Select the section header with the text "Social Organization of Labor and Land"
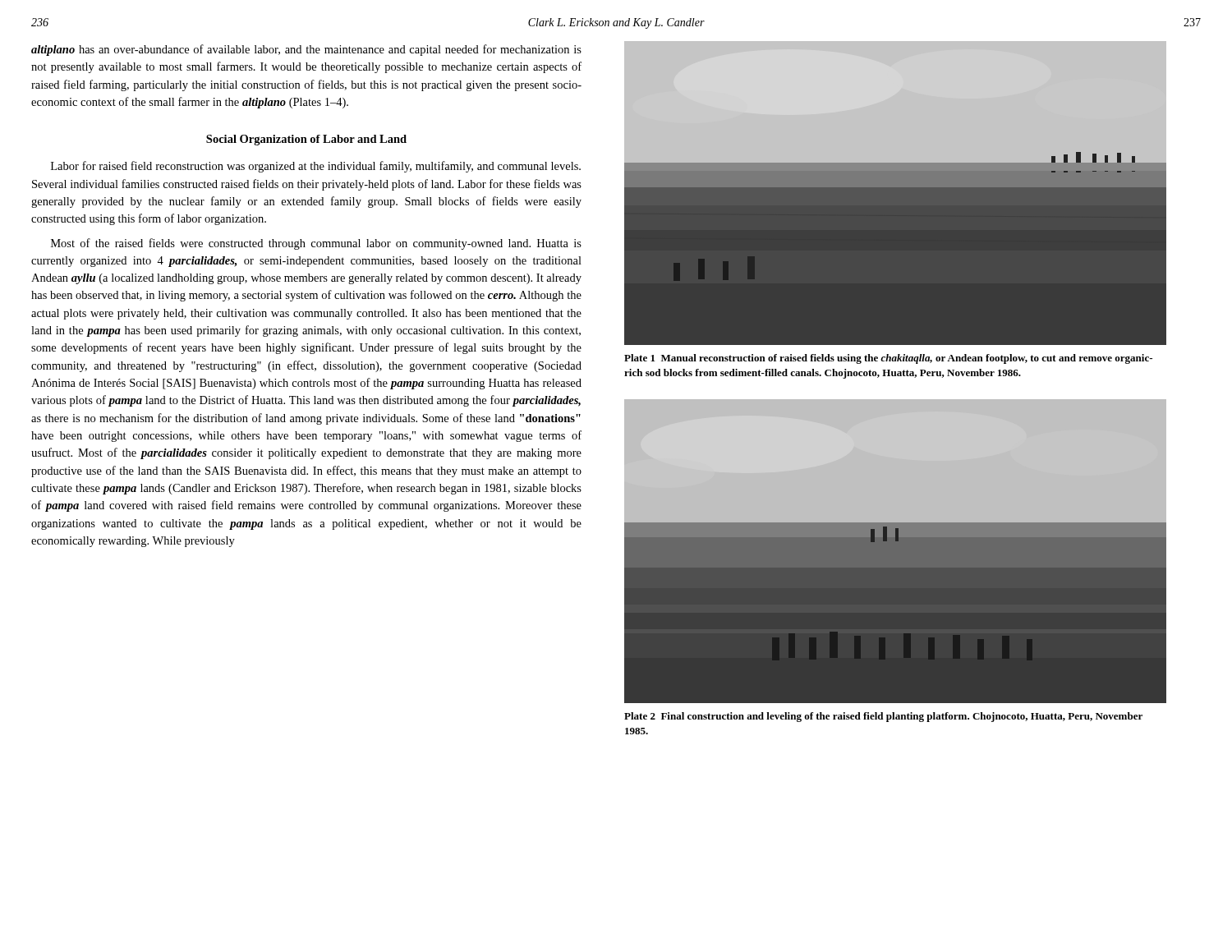Image resolution: width=1232 pixels, height=952 pixels. pyautogui.click(x=306, y=139)
